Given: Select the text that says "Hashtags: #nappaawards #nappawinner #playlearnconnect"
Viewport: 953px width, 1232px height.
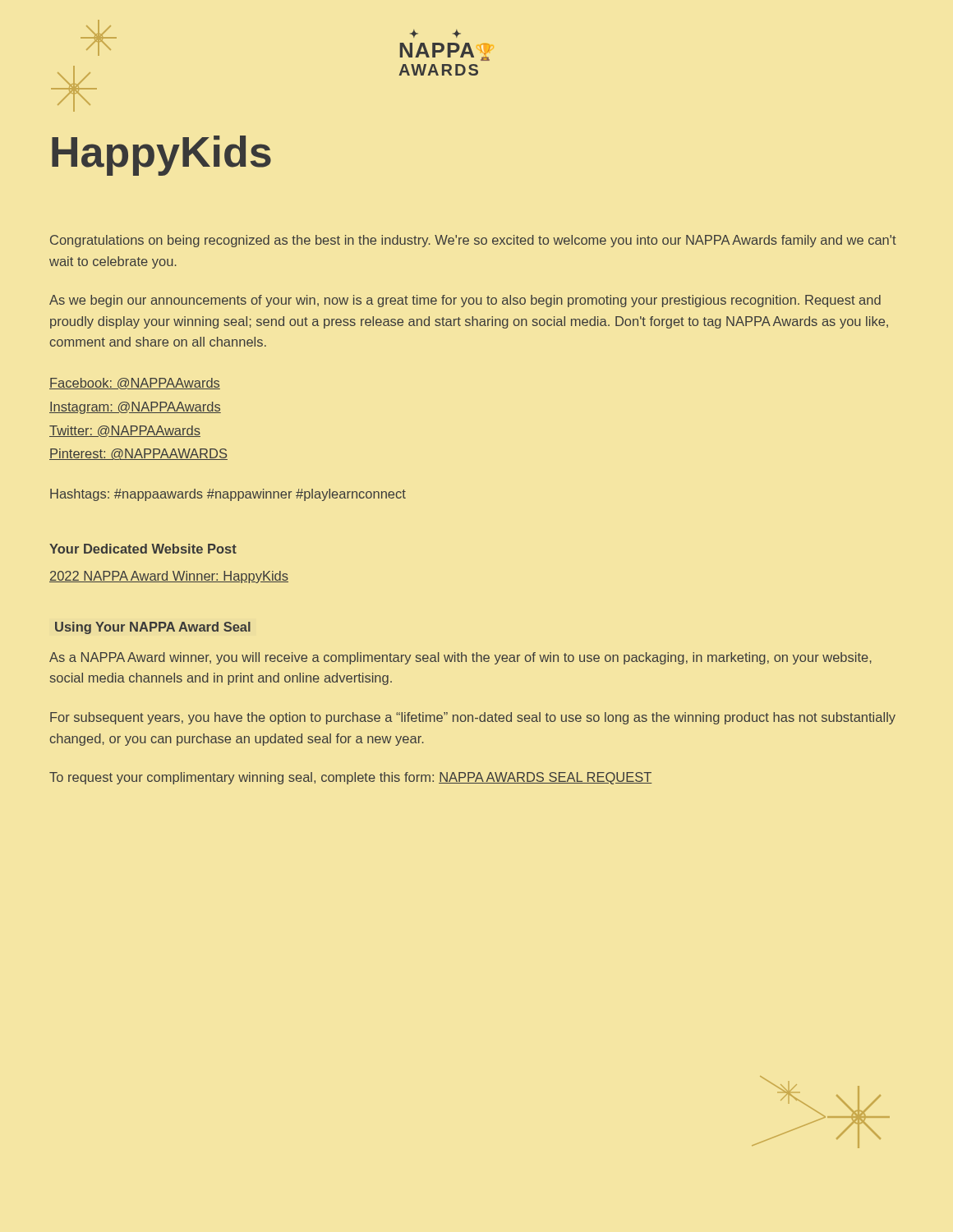Looking at the screenshot, I should [x=228, y=494].
